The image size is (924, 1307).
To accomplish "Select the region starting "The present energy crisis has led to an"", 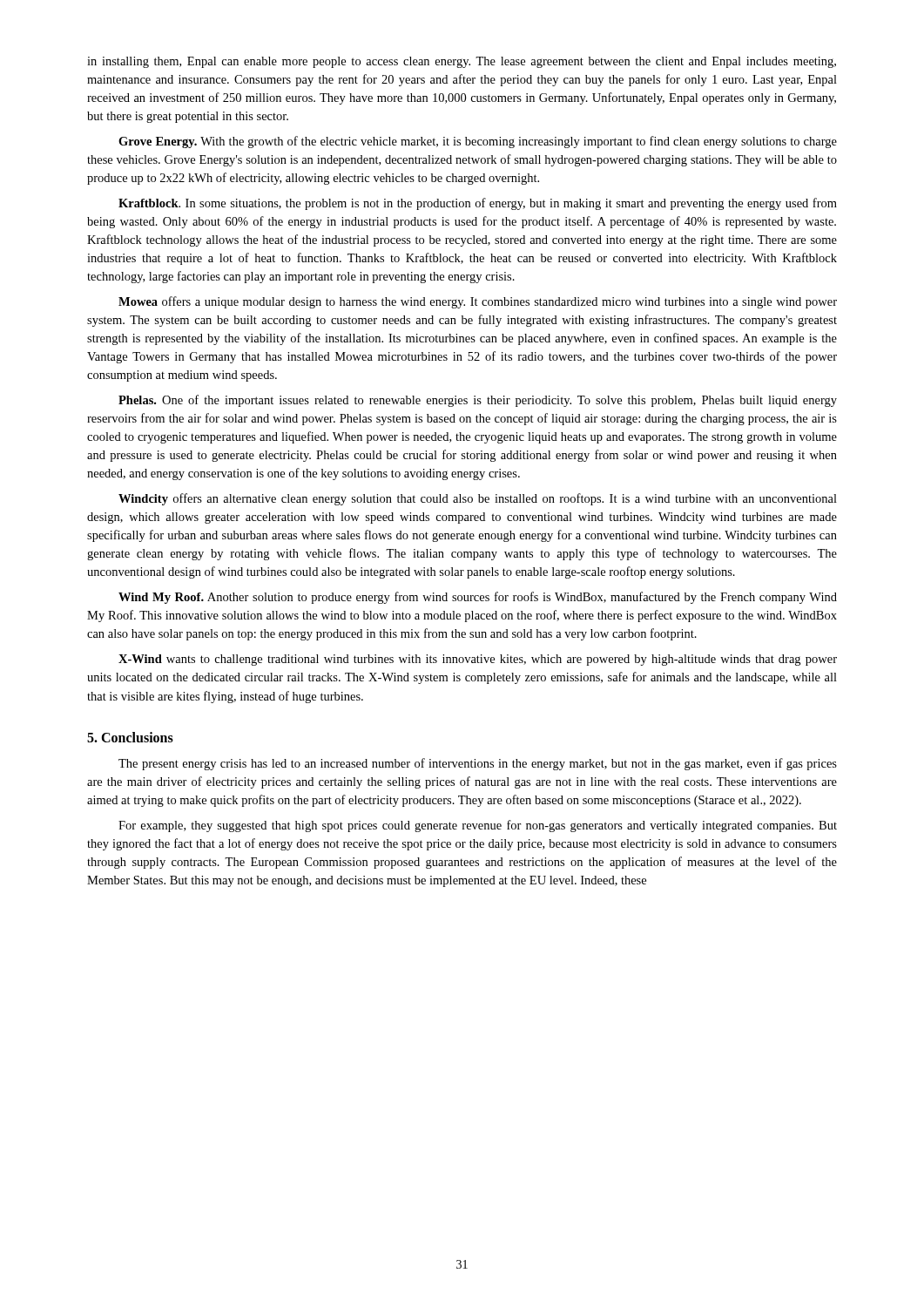I will click(462, 782).
